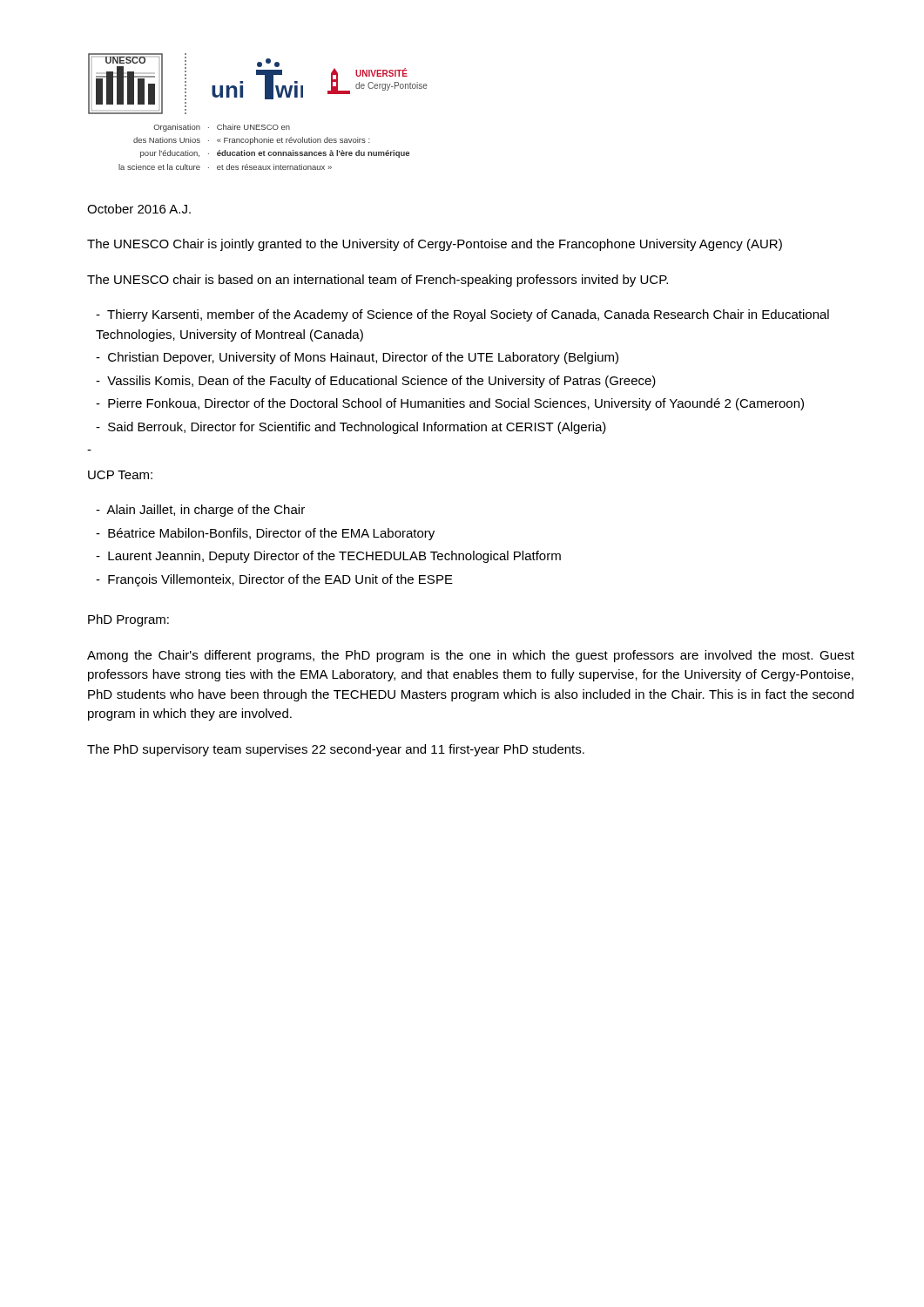Click the passage that begins "Pierre Fonkoua, Director of"
The image size is (924, 1307).
[x=450, y=403]
